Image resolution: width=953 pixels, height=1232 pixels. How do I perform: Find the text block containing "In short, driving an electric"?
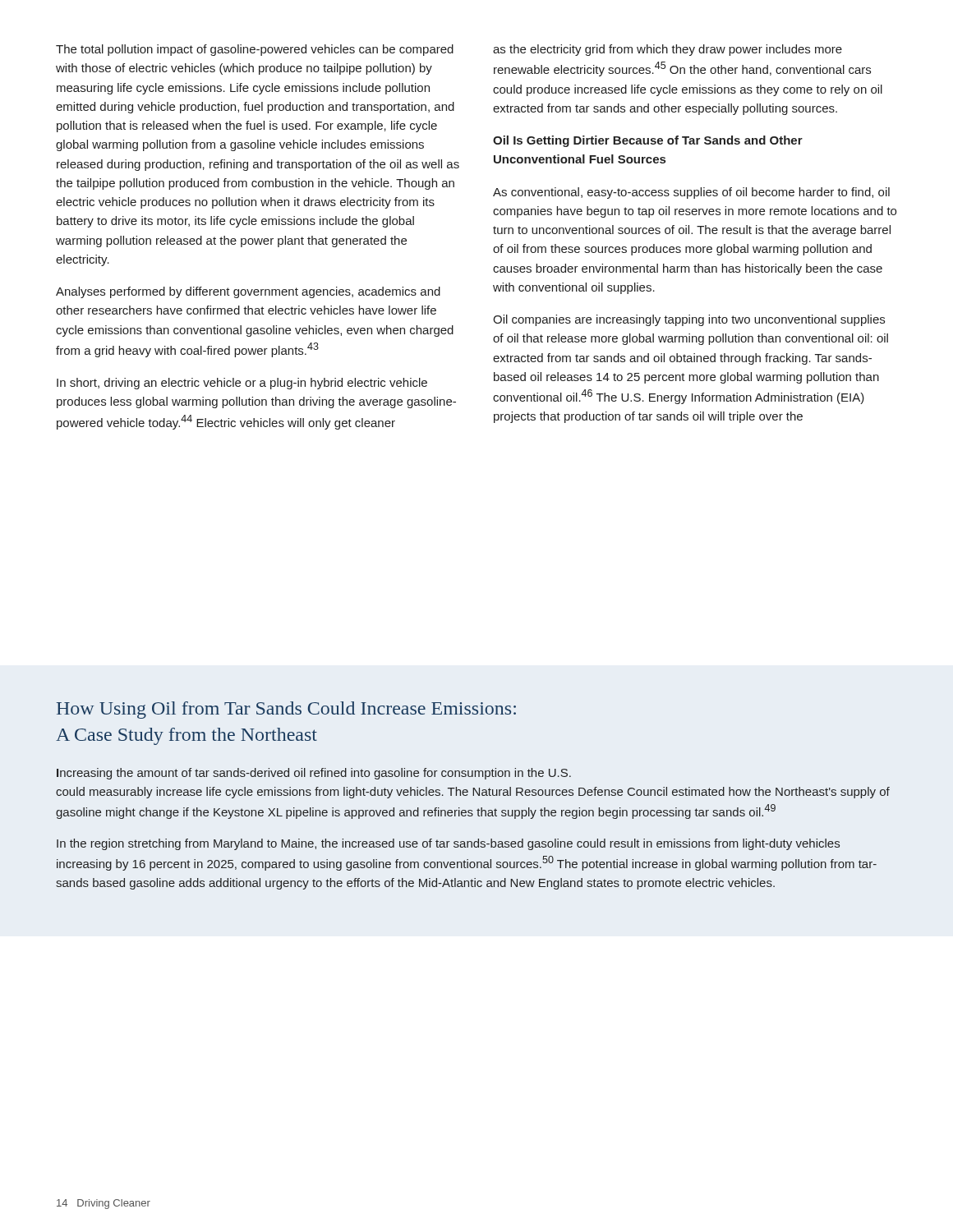coord(258,402)
